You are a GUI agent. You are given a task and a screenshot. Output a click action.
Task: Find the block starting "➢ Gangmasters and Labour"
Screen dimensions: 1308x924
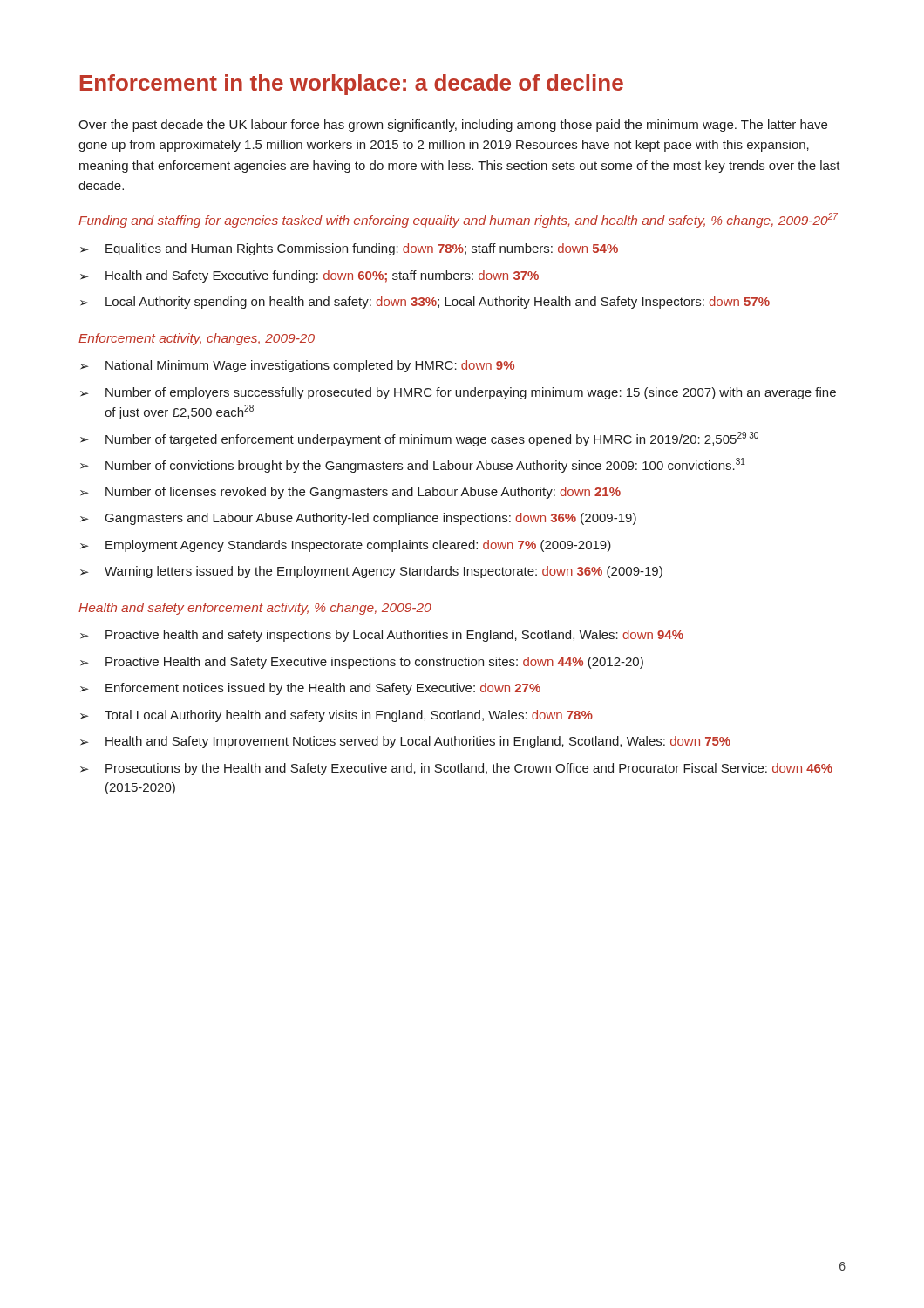click(462, 519)
